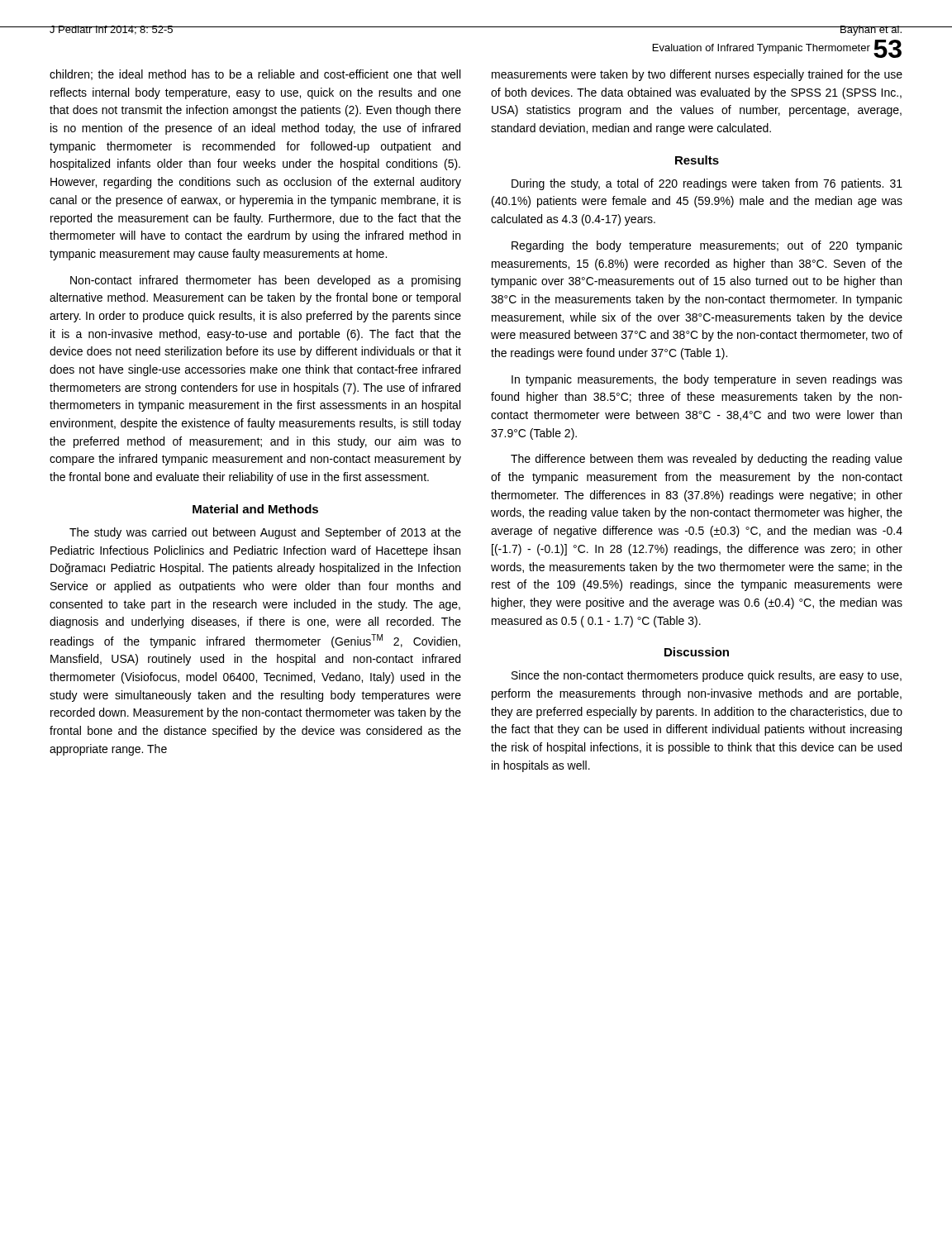Select the text block that says "children; the ideal"
This screenshot has width=952, height=1240.
tap(255, 165)
